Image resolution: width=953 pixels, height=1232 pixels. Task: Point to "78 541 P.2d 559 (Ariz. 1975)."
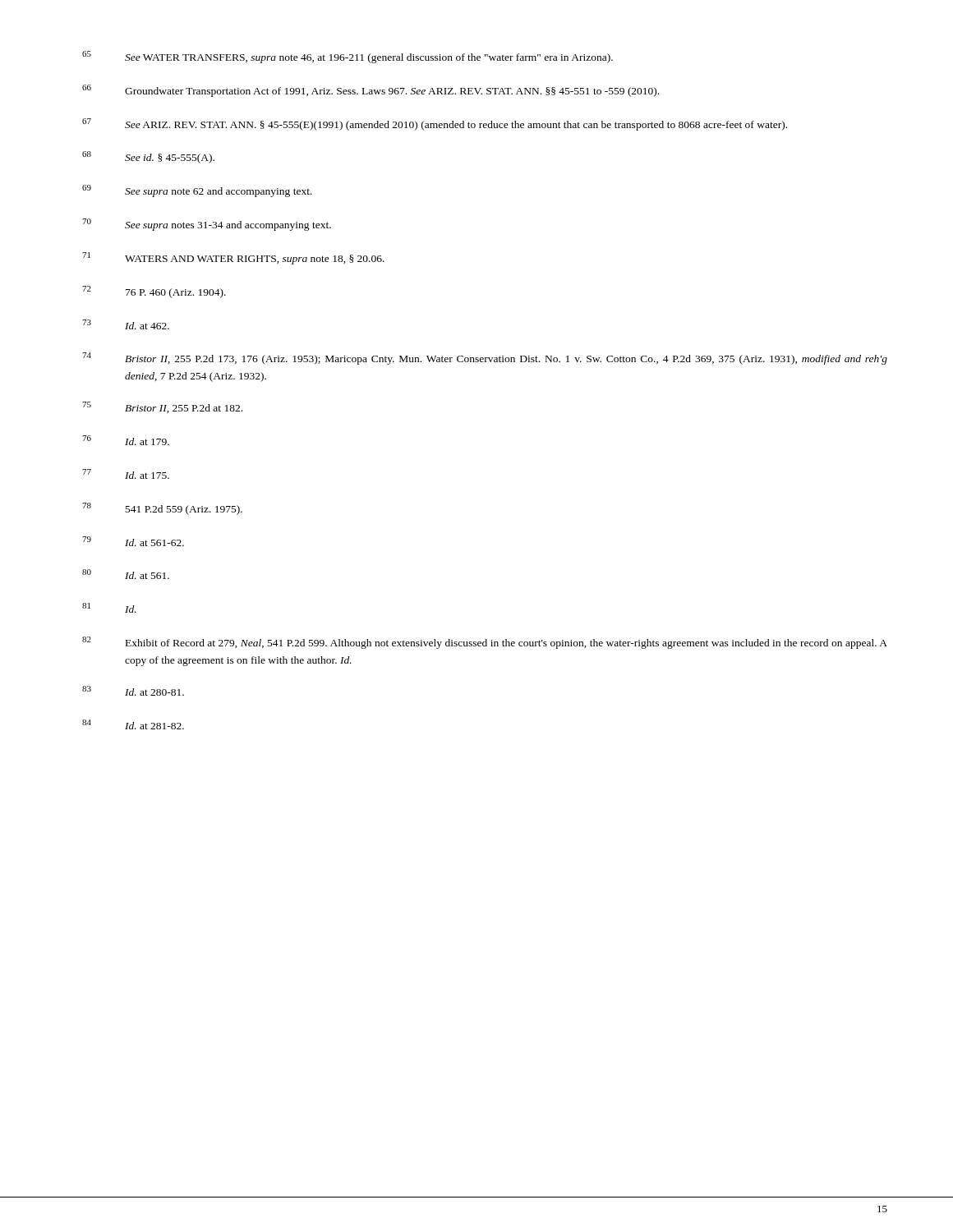(162, 509)
